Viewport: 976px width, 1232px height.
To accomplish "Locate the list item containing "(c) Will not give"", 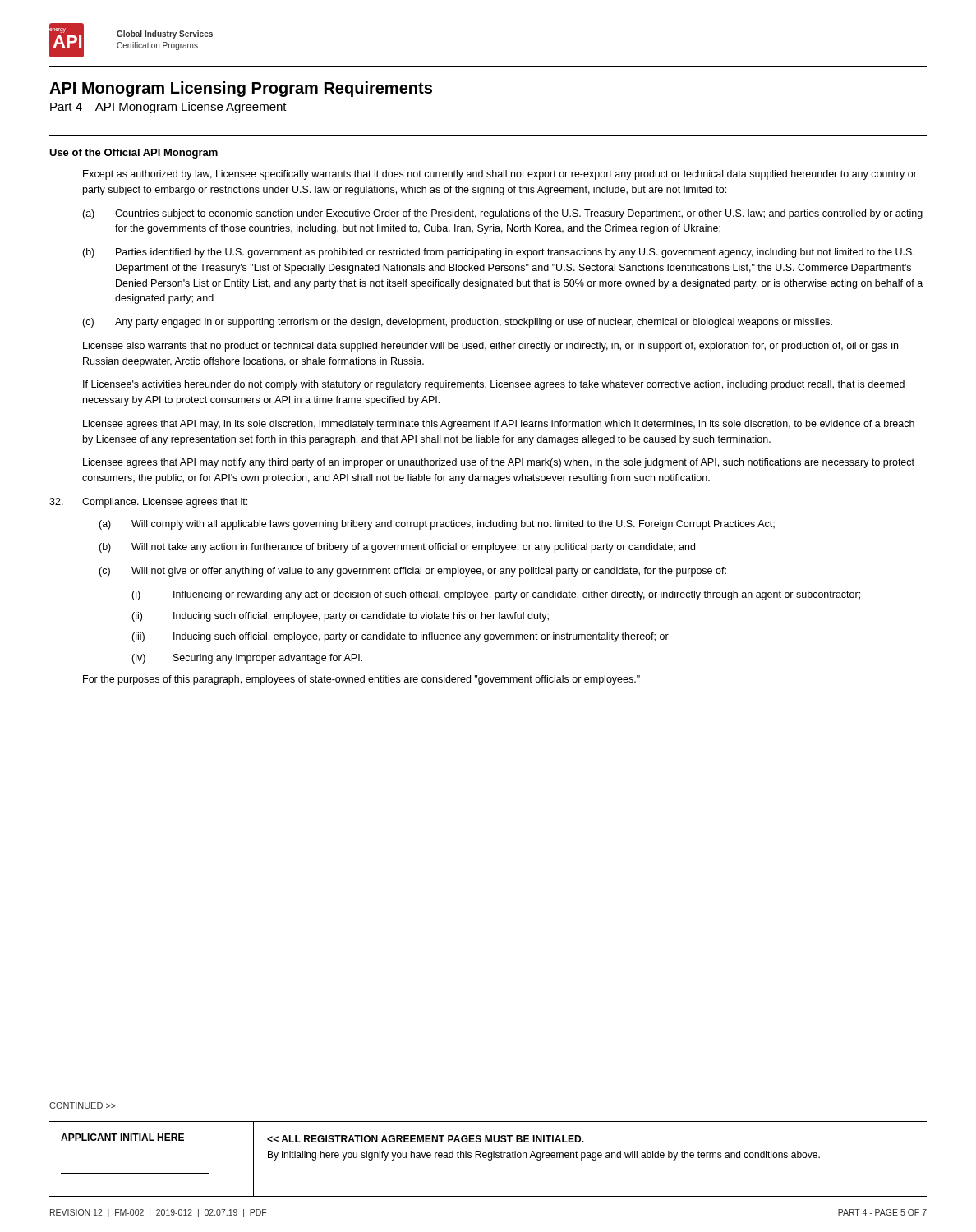I will pyautogui.click(x=513, y=571).
